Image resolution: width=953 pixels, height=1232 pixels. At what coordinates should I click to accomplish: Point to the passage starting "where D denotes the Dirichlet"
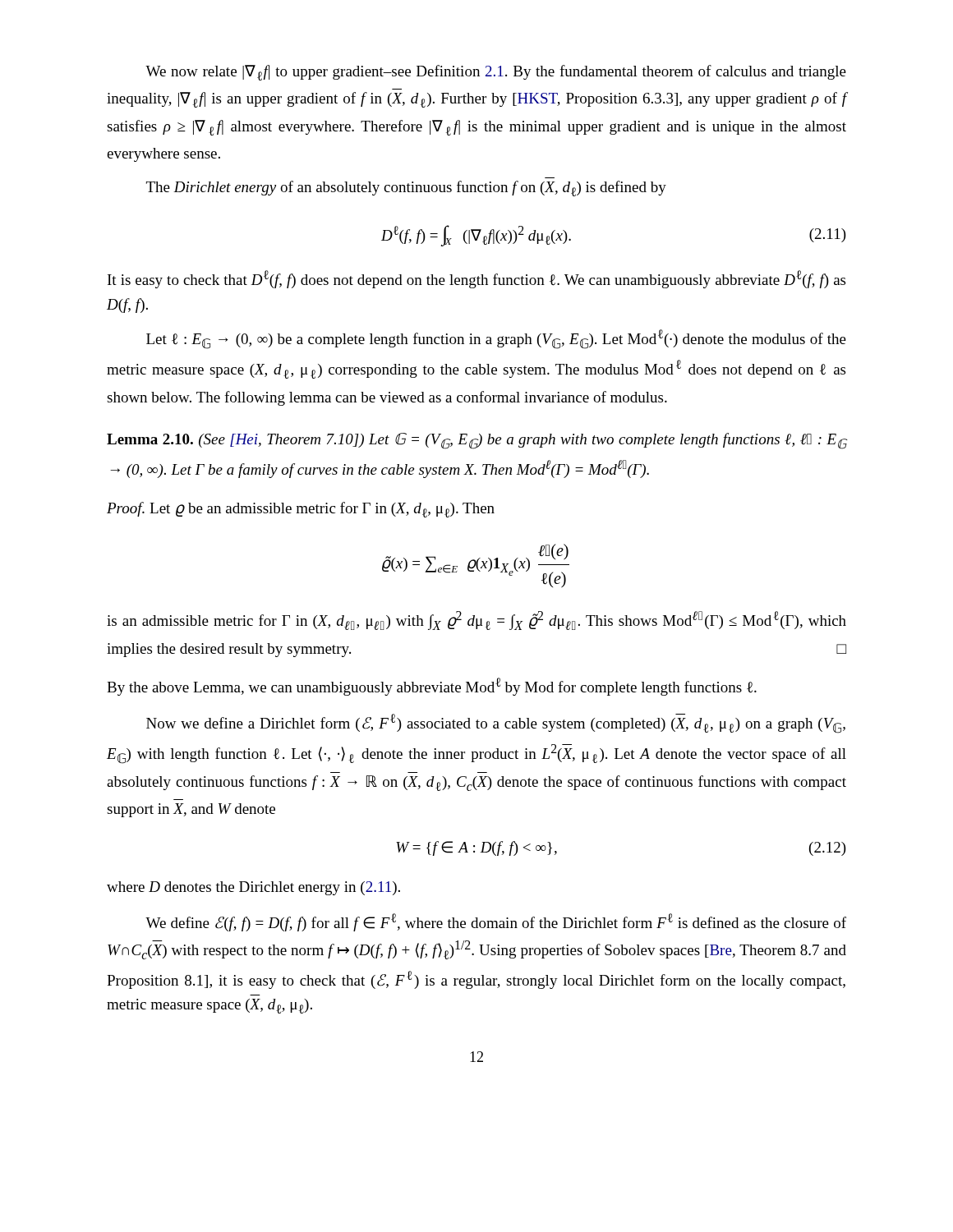tap(253, 888)
